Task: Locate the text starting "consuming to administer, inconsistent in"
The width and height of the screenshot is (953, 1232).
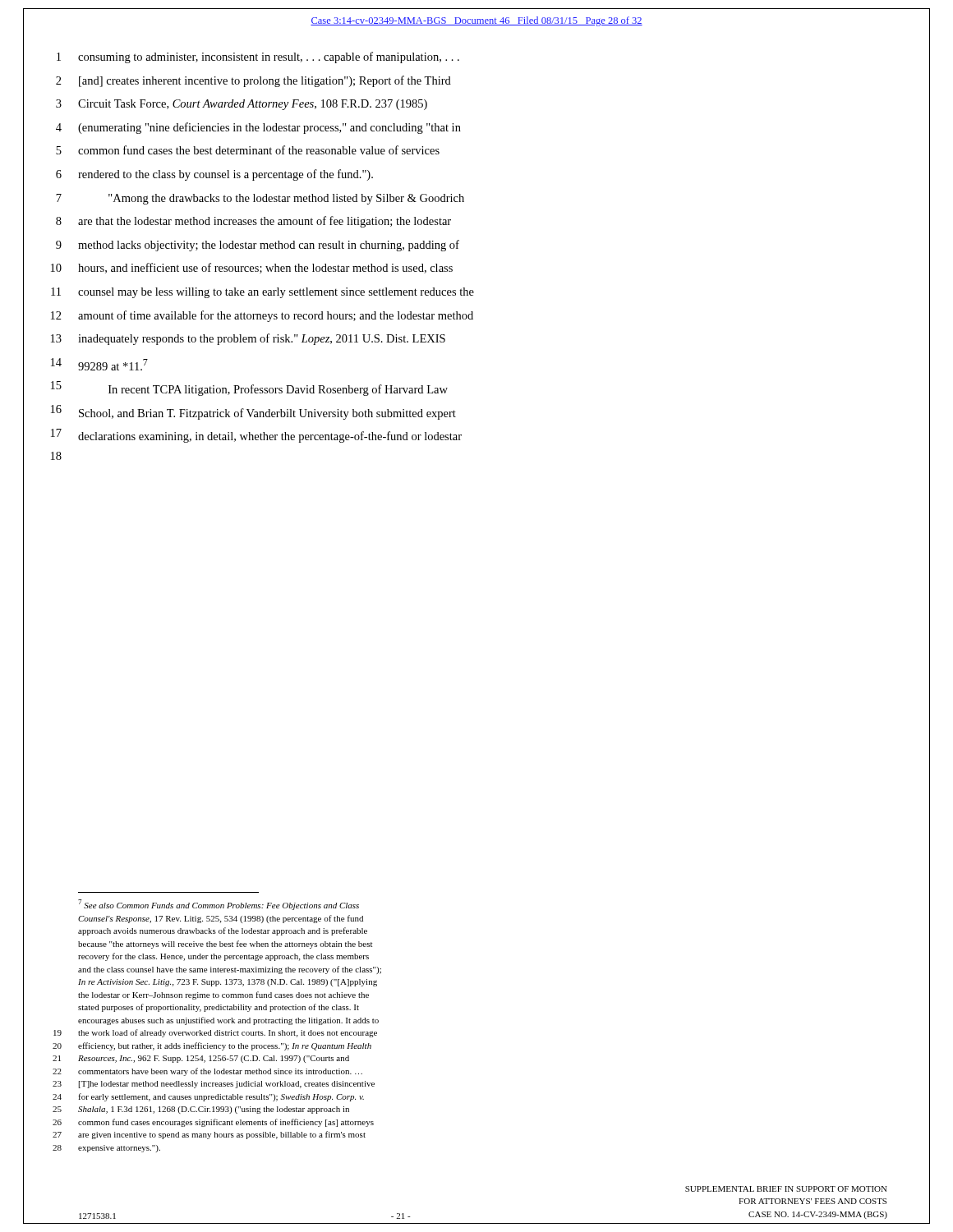Action: coord(269,57)
